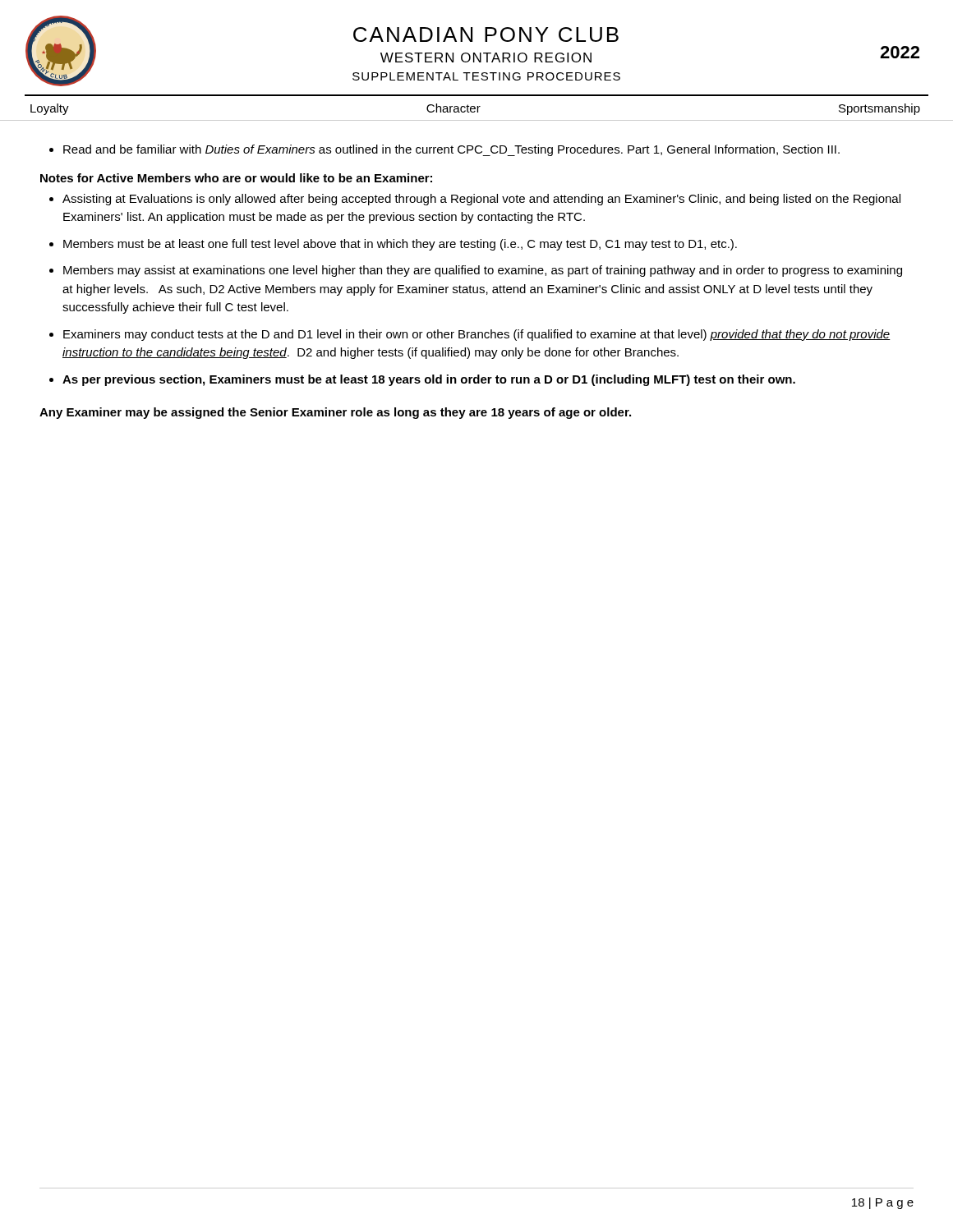
Task: Locate the passage starting "Members must be"
Action: click(400, 243)
